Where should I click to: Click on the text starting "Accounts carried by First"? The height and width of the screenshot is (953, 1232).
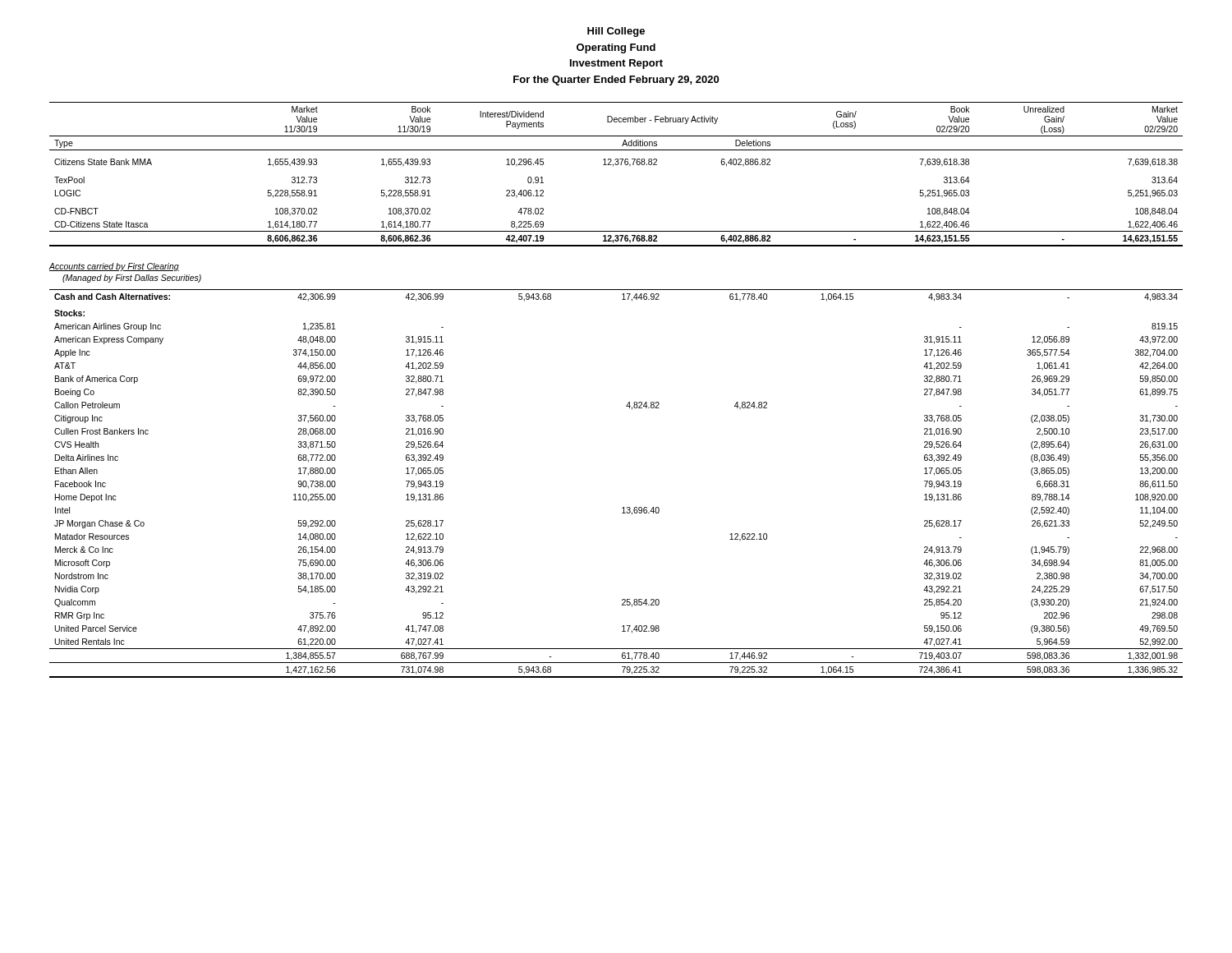pyautogui.click(x=114, y=266)
